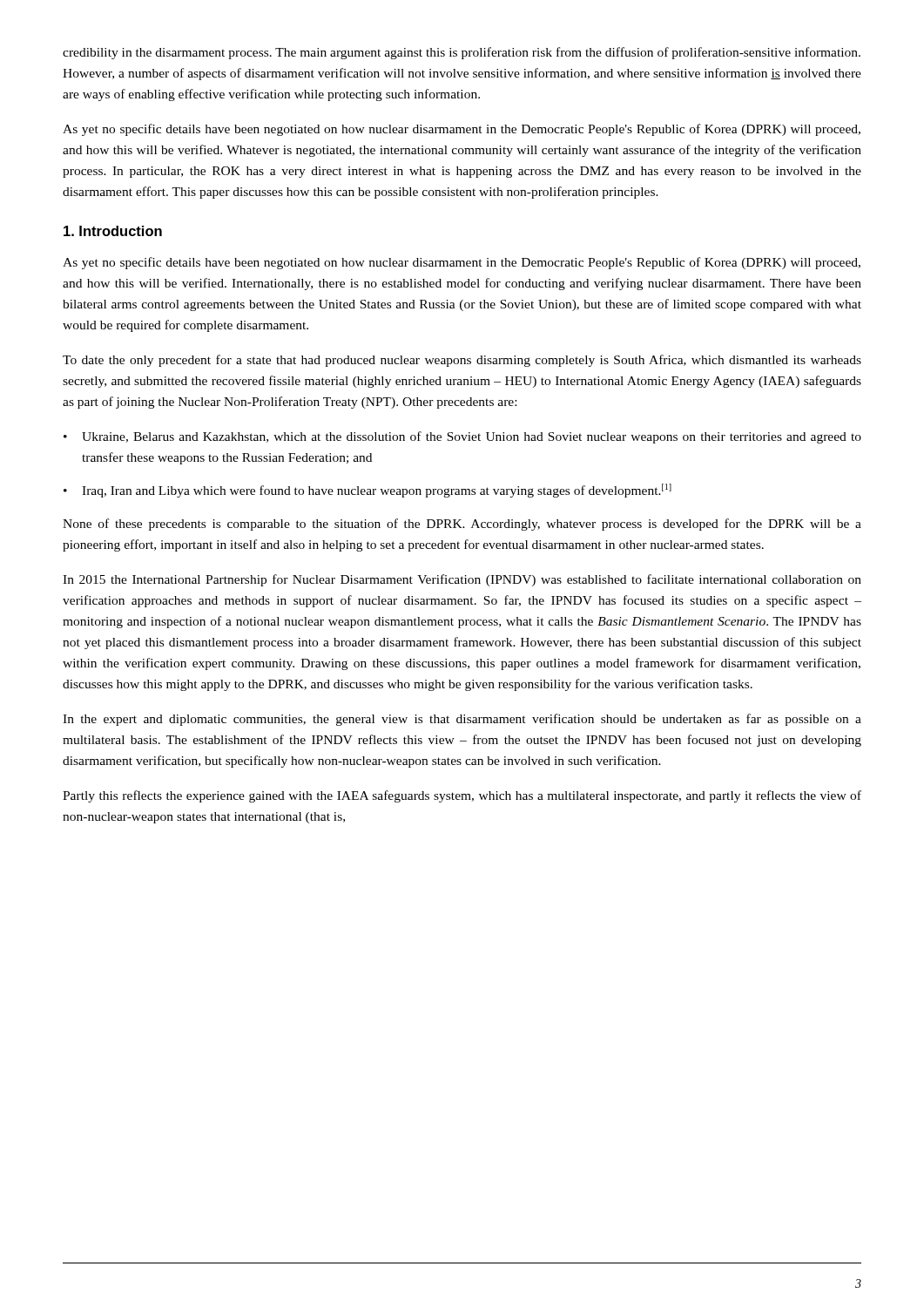Image resolution: width=924 pixels, height=1307 pixels.
Task: Click on the text block that reads "In 2015 the"
Action: click(462, 632)
